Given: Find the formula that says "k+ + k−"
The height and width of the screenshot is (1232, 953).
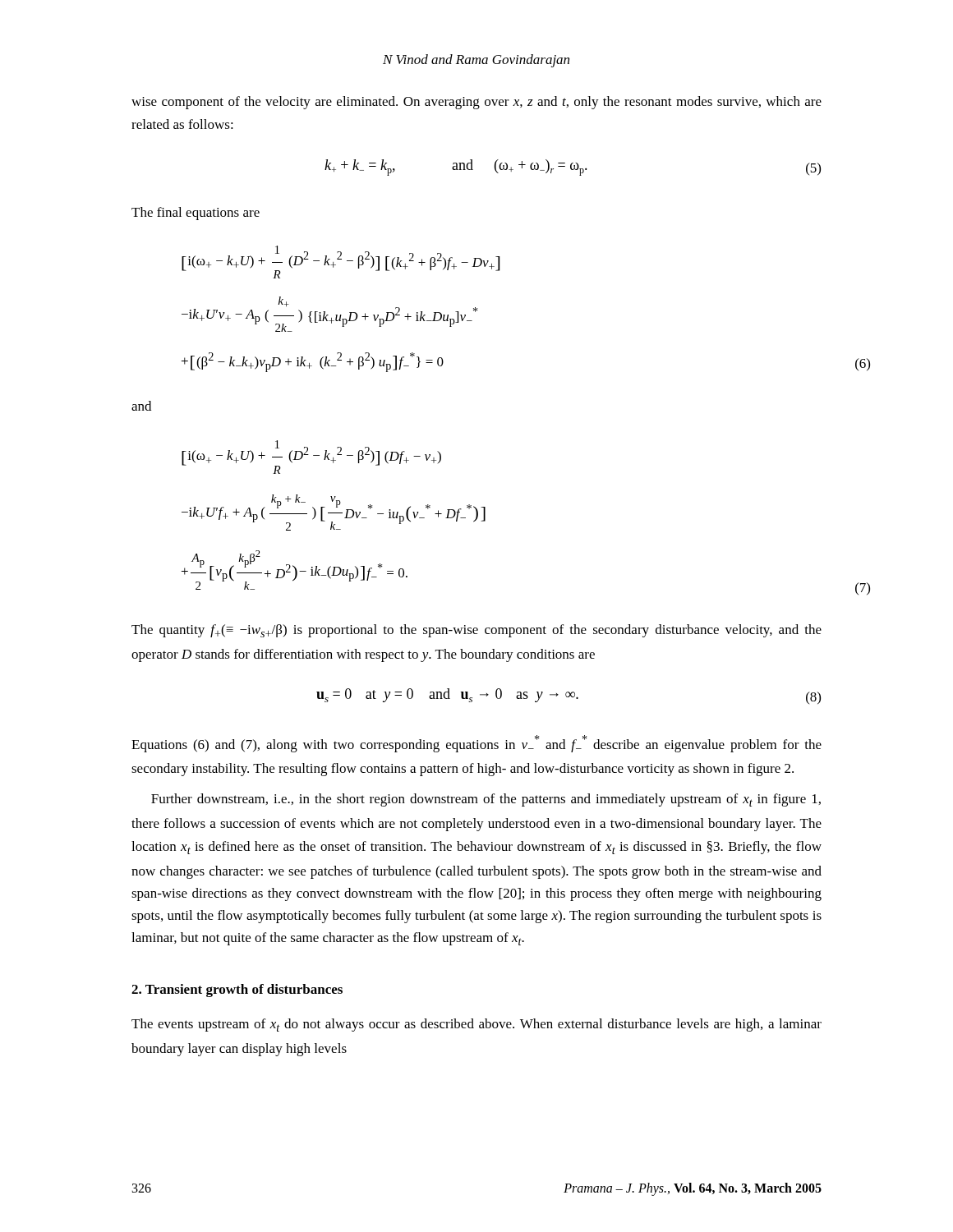Looking at the screenshot, I should [x=573, y=168].
